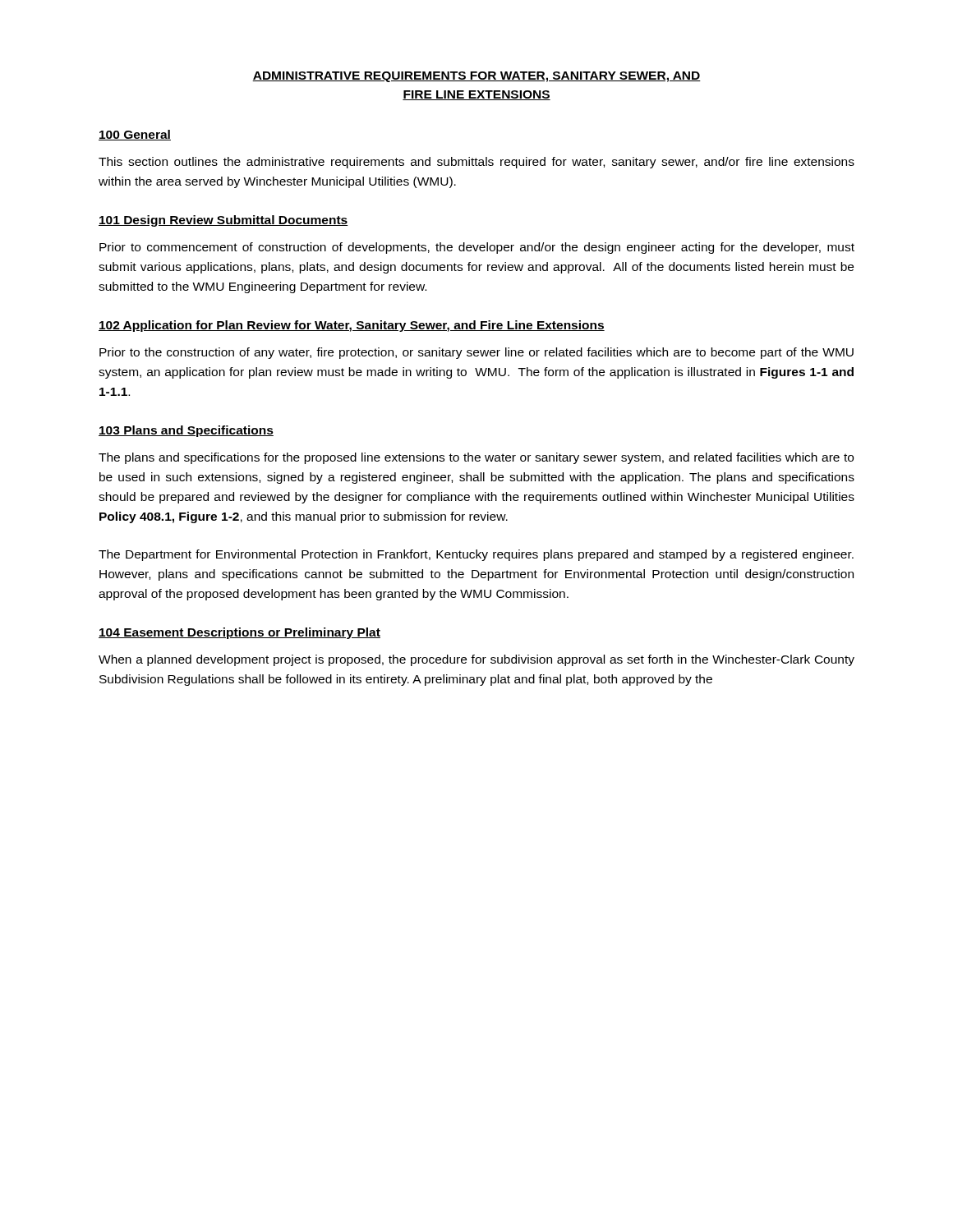Viewport: 953px width, 1232px height.
Task: Click on the element starting "102 Application for Plan Review for"
Action: pos(351,325)
